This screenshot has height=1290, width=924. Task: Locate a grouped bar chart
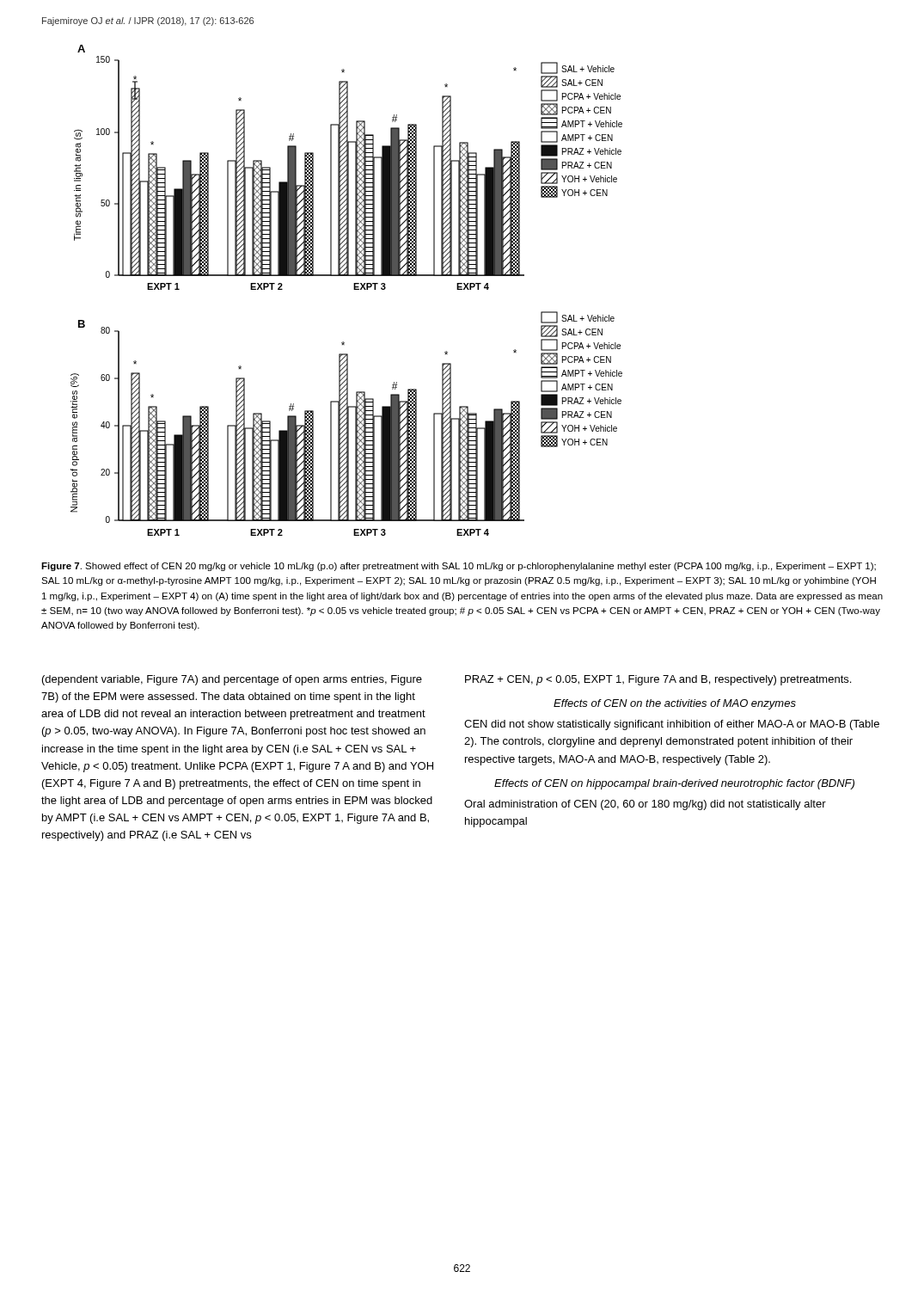click(464, 292)
